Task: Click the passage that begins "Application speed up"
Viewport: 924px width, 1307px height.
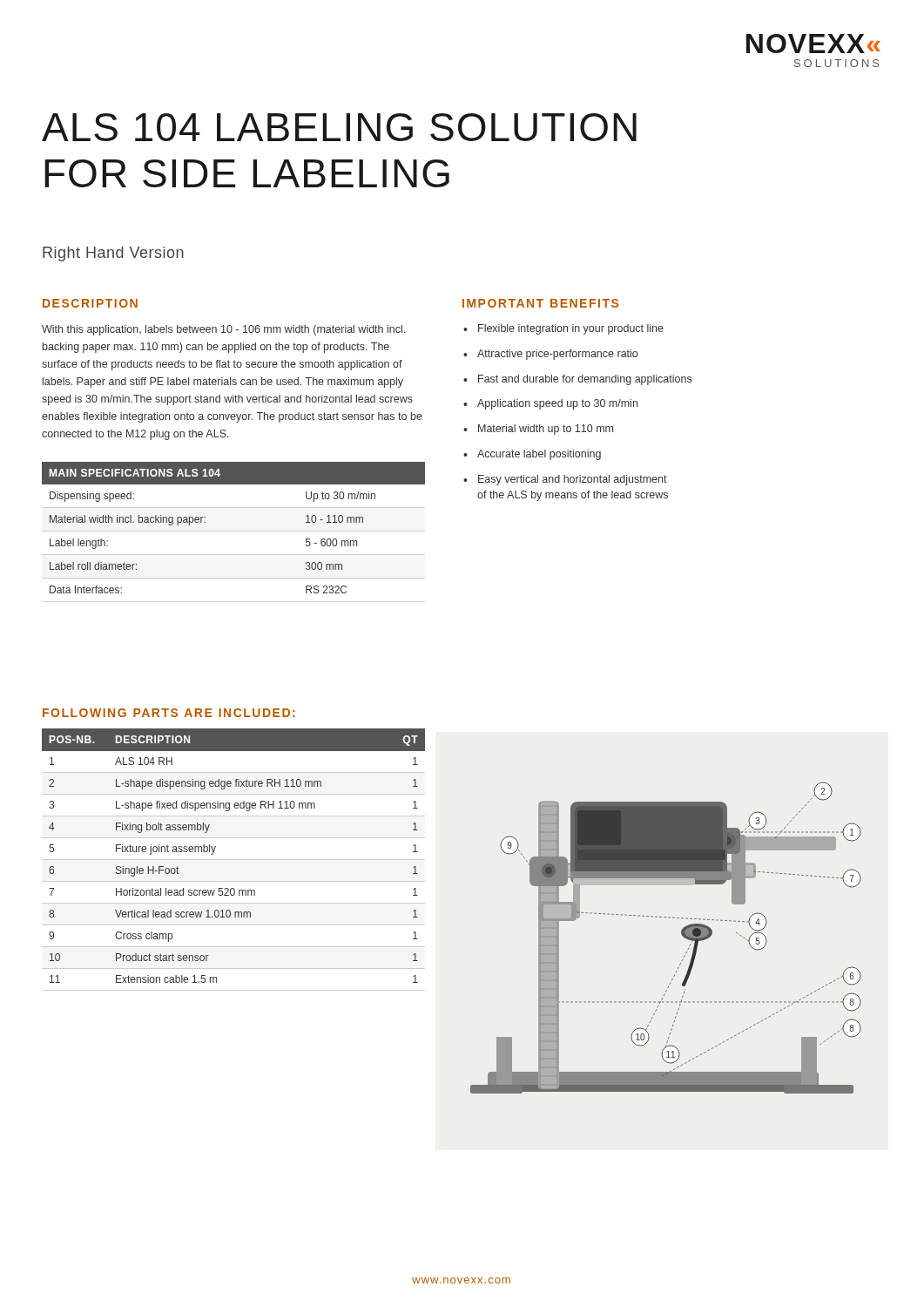Action: [x=558, y=404]
